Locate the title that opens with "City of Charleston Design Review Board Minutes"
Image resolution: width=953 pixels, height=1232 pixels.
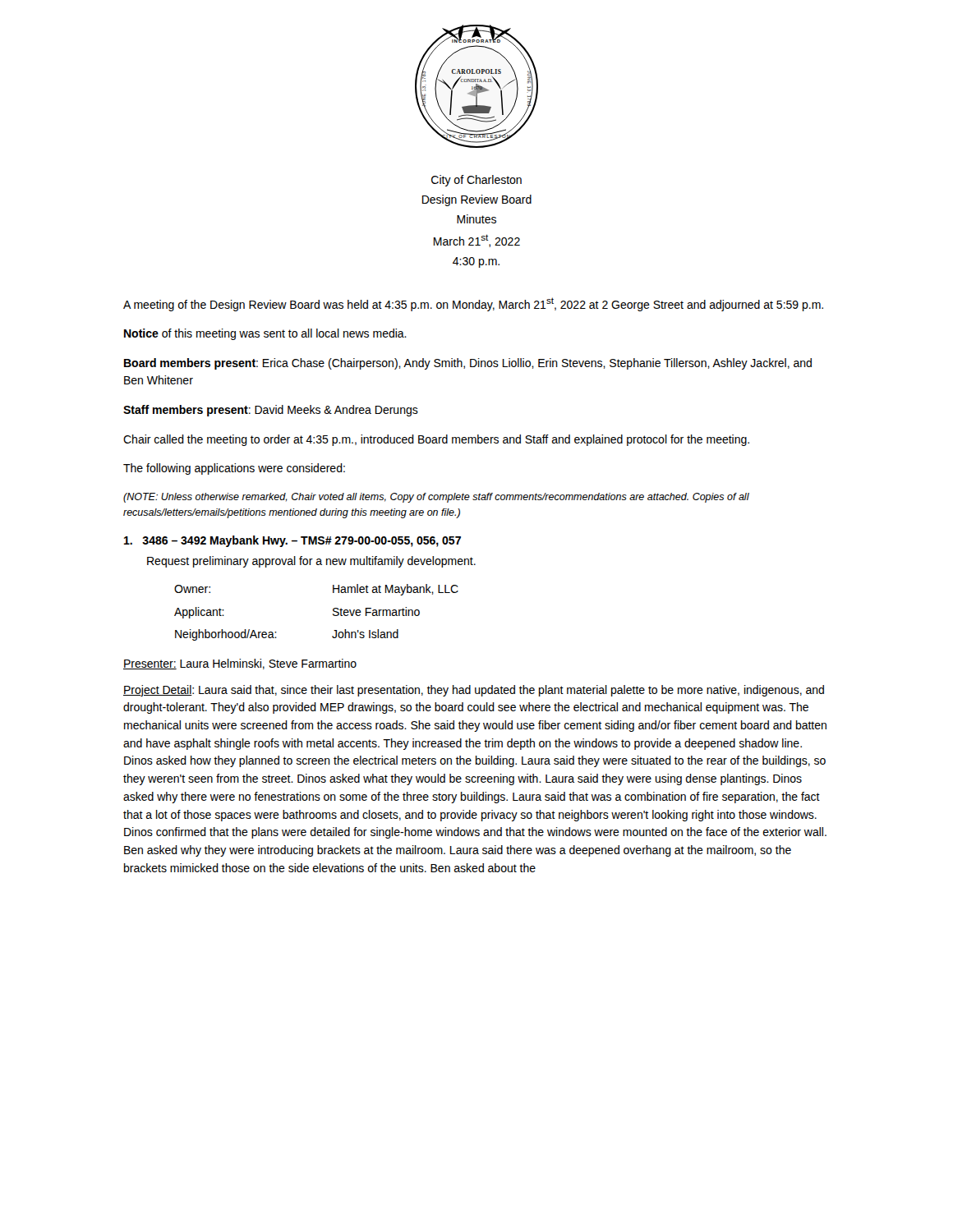pyautogui.click(x=476, y=220)
